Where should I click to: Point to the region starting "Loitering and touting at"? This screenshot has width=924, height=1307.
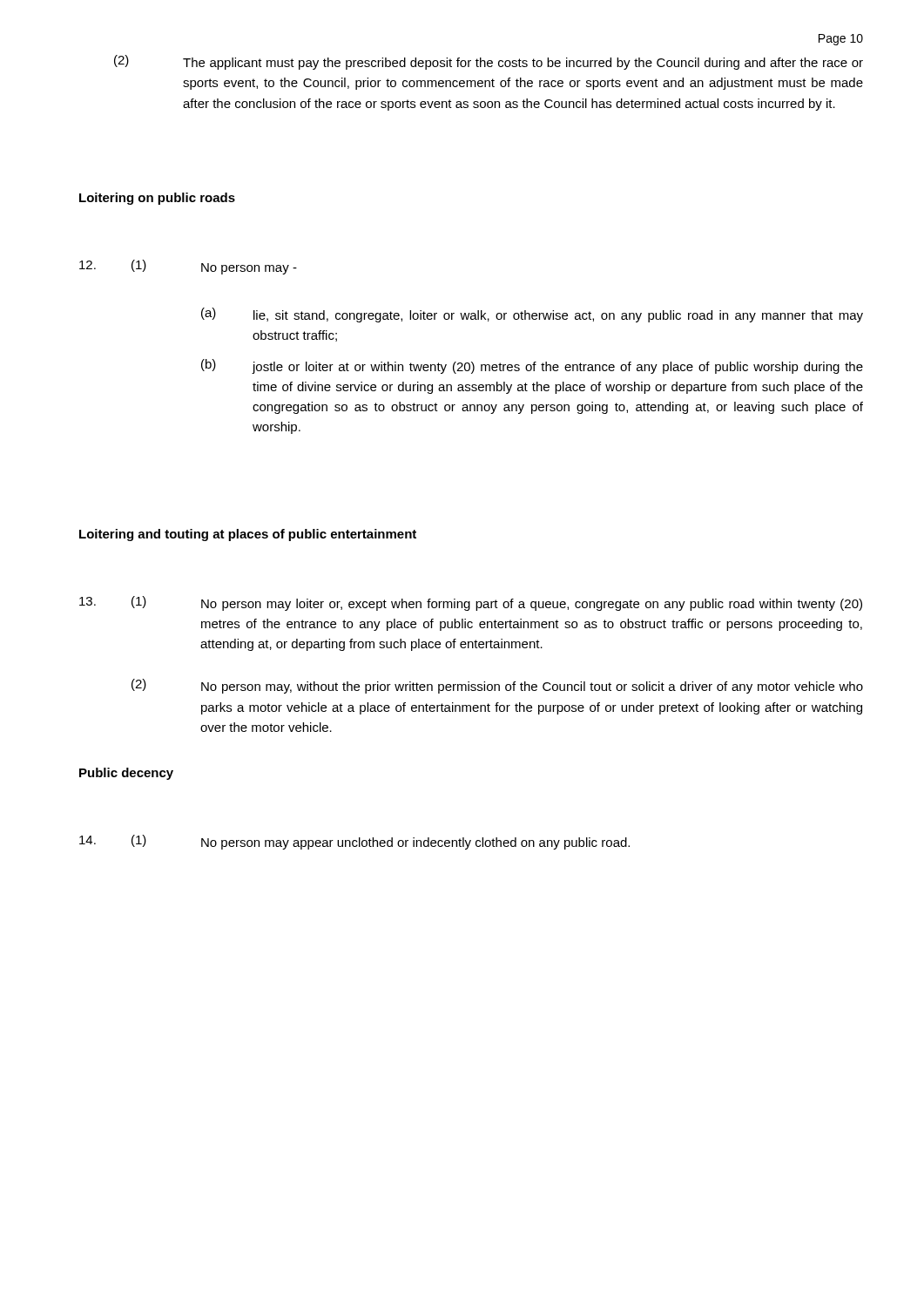coord(247,533)
